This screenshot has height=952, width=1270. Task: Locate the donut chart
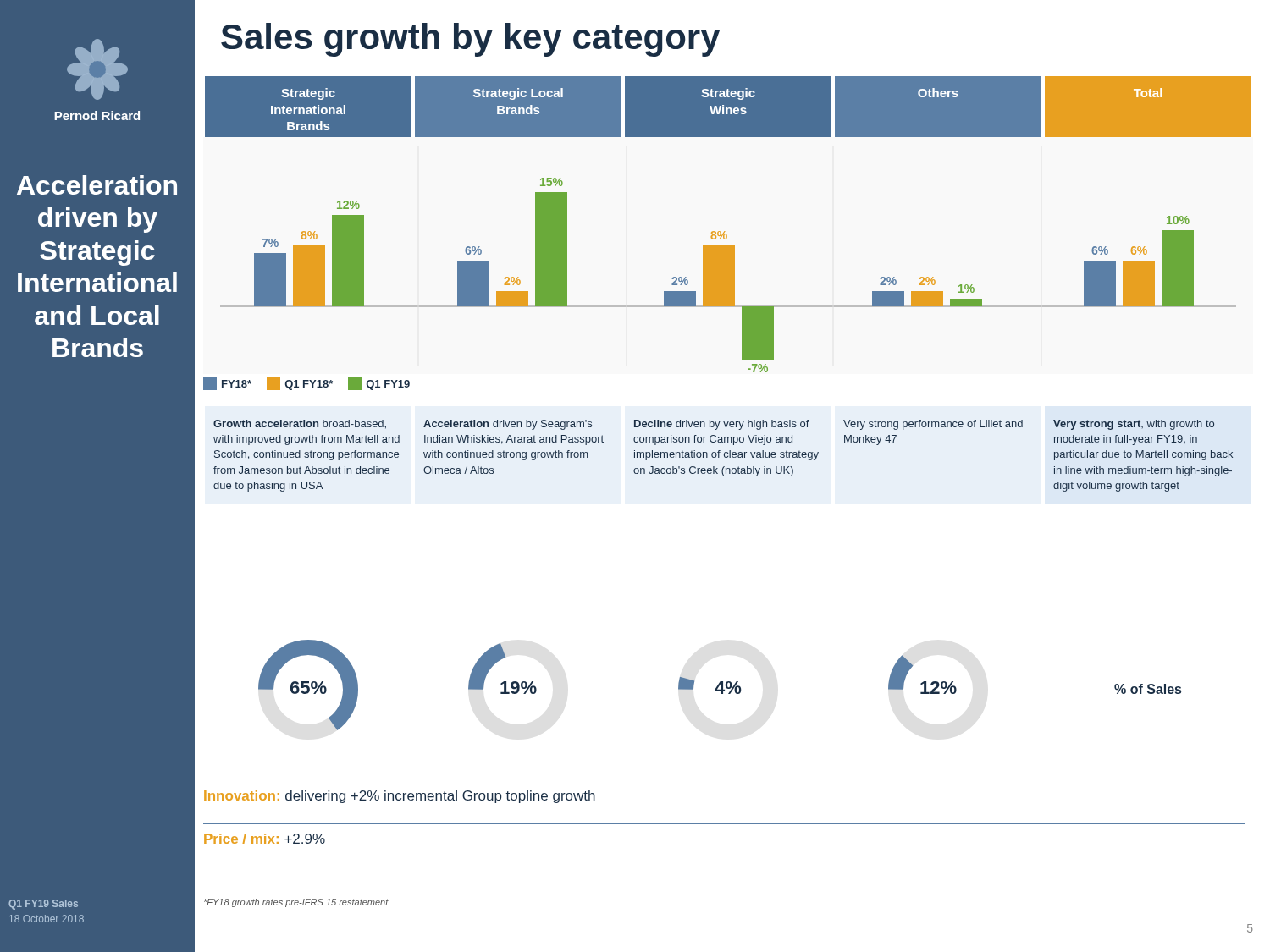pyautogui.click(x=728, y=690)
